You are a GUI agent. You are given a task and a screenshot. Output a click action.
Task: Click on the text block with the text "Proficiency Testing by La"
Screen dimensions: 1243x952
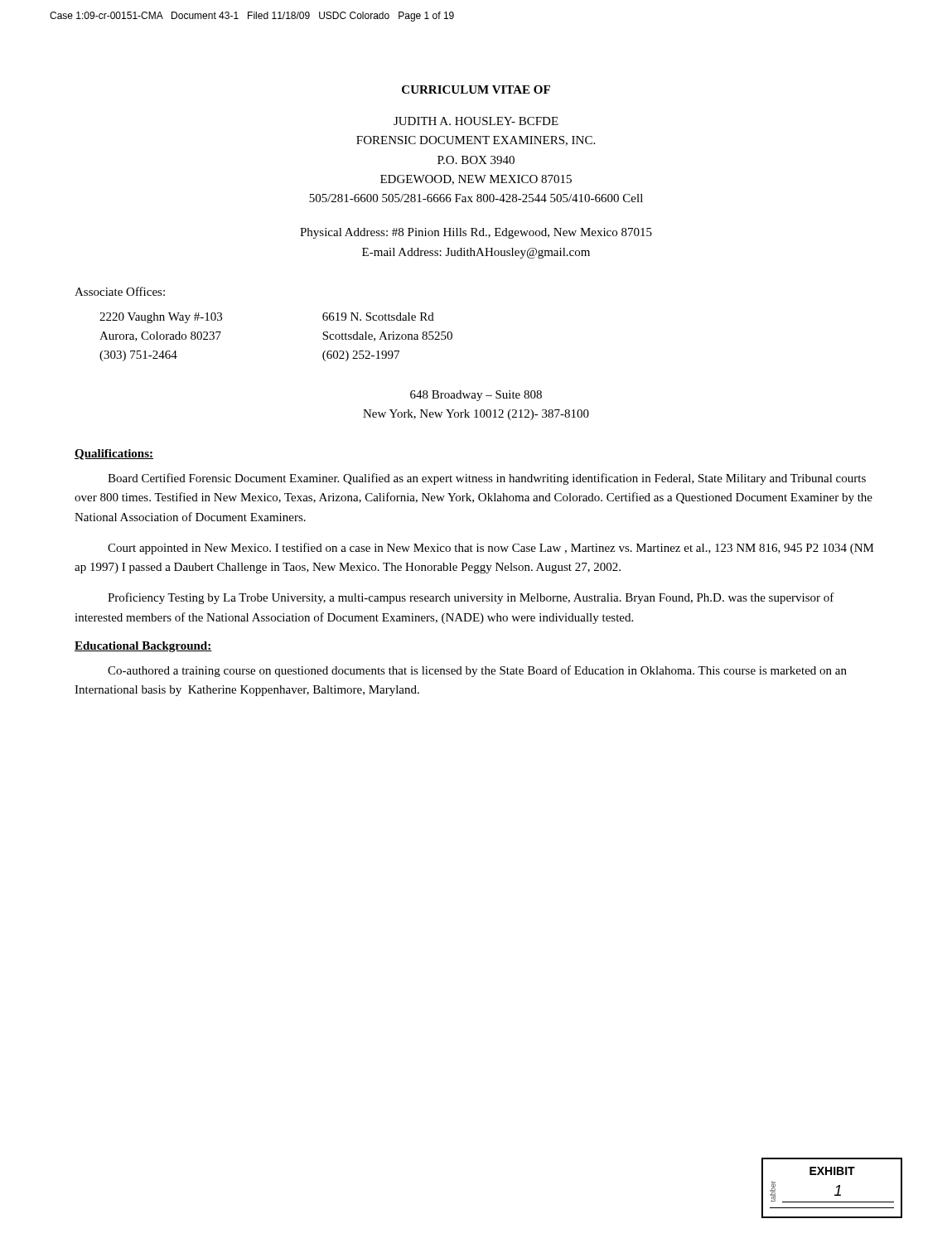[x=454, y=607]
